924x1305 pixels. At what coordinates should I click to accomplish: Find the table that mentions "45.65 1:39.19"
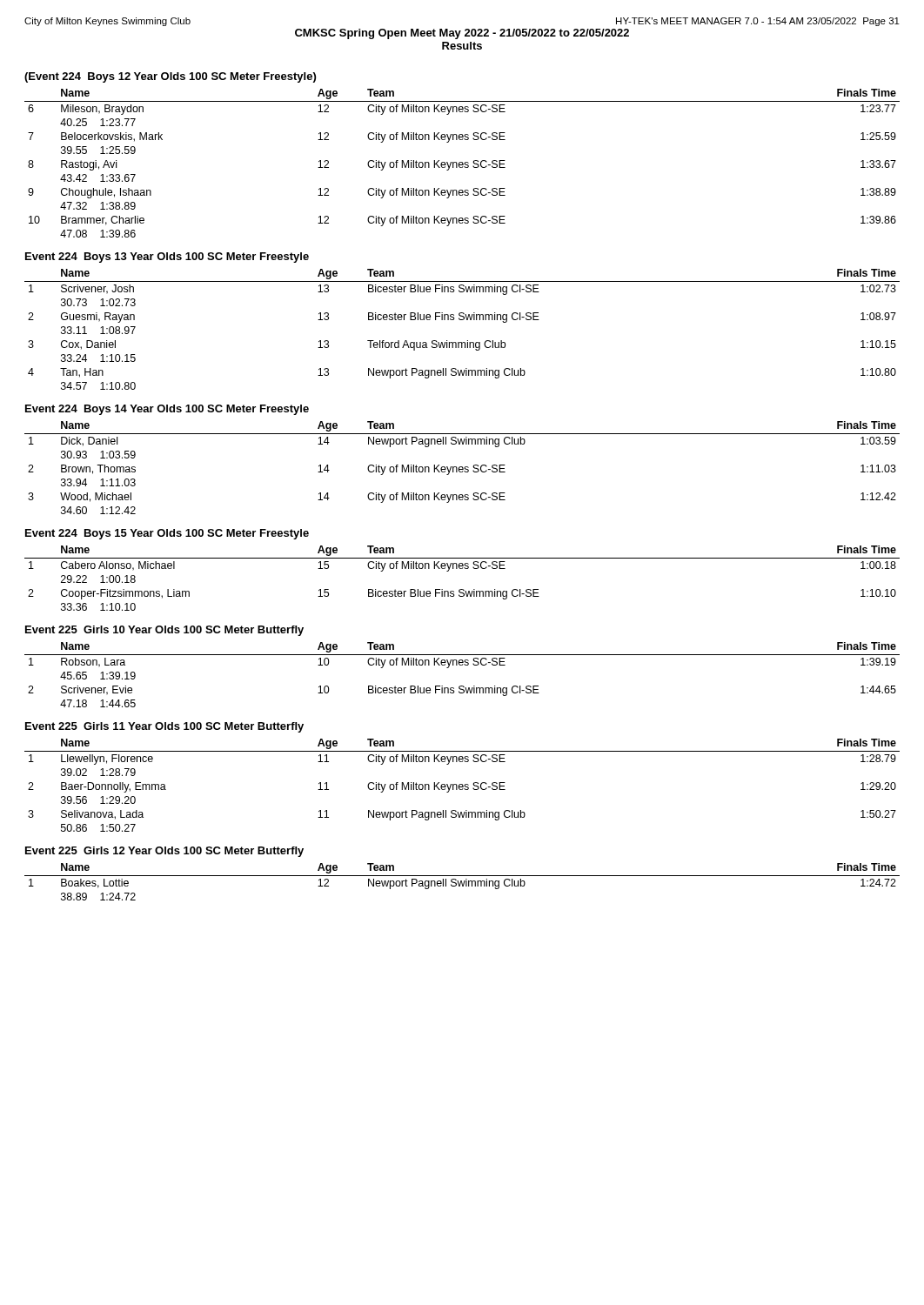coord(462,675)
